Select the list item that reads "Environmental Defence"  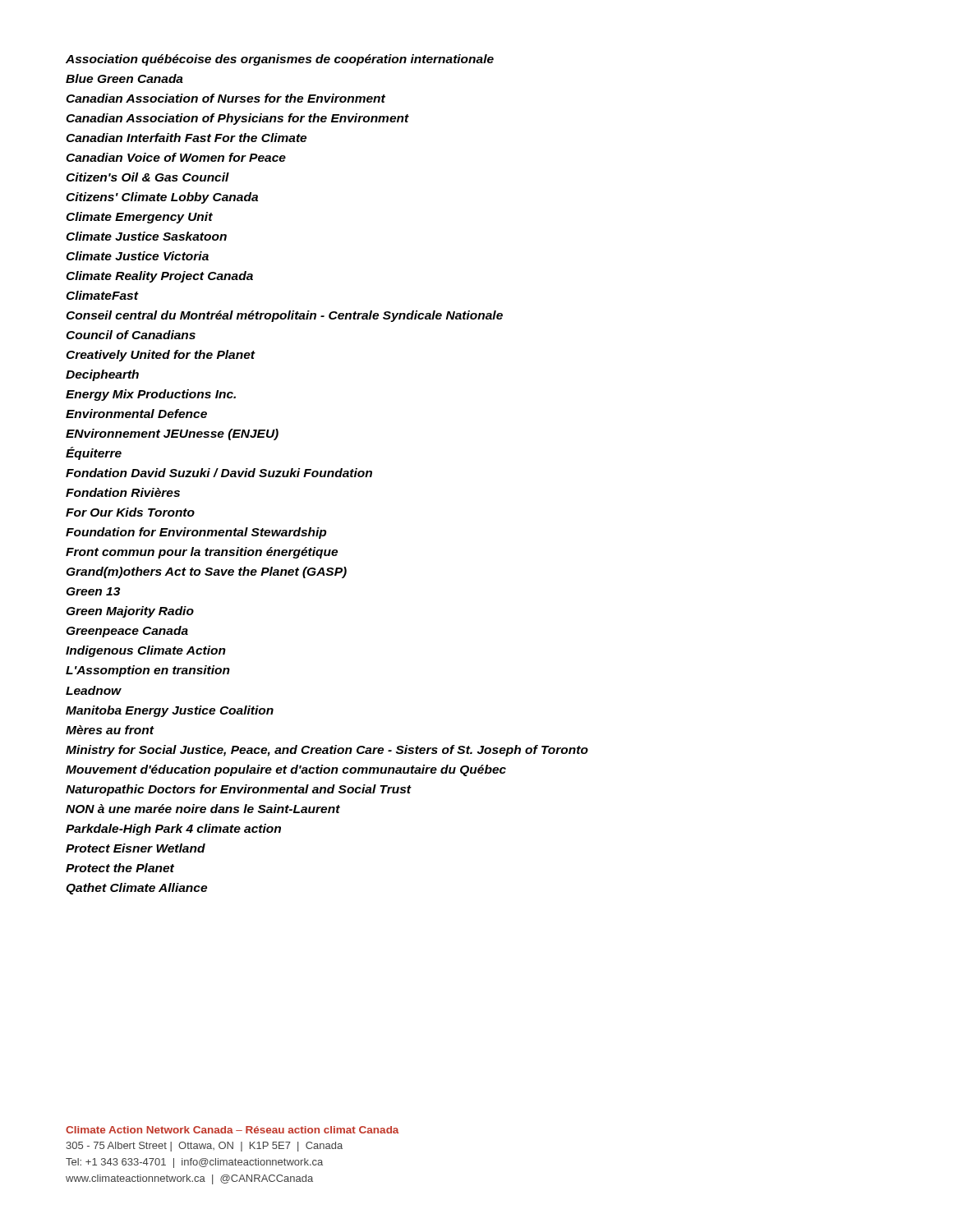[x=136, y=414]
